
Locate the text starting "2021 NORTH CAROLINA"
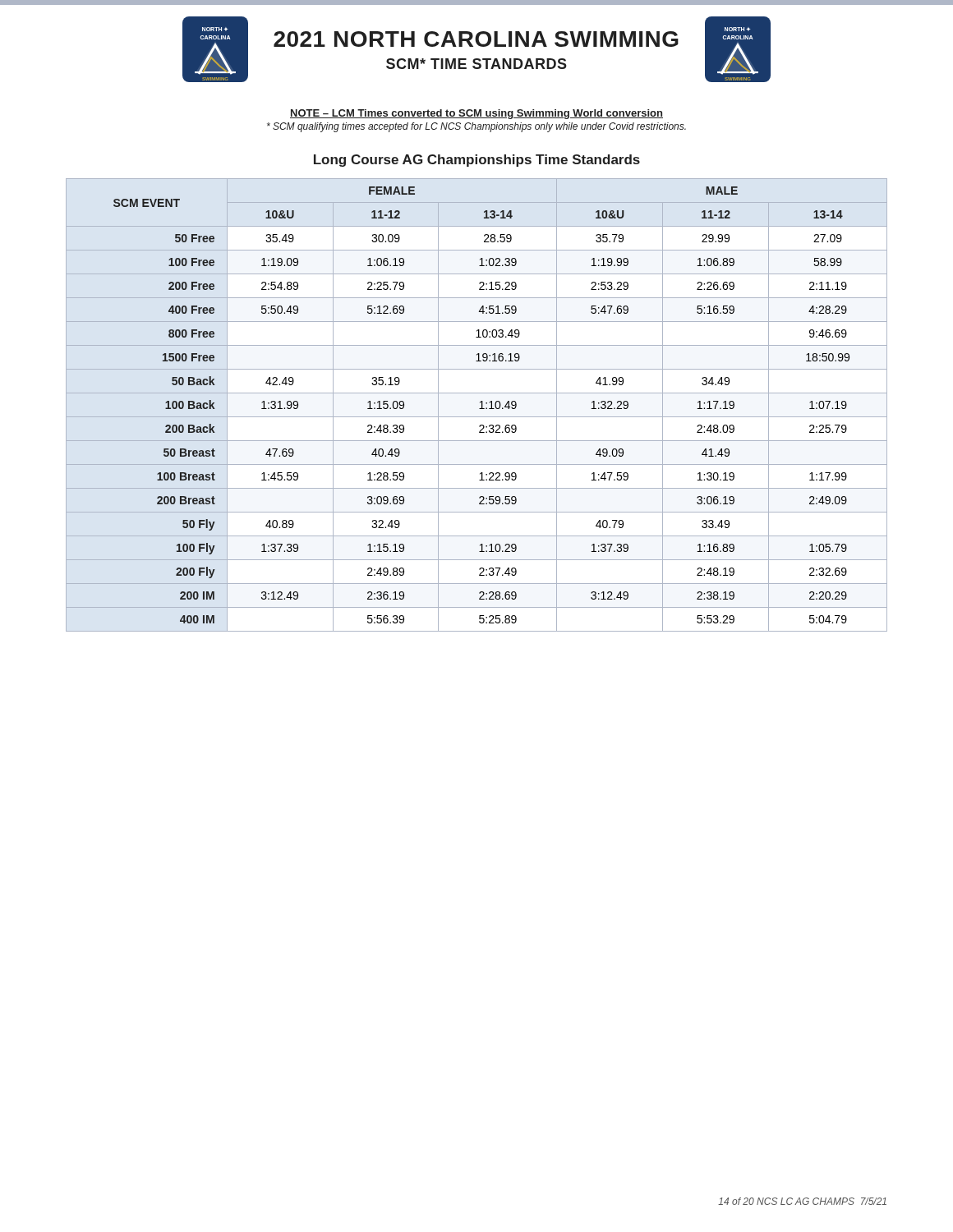[476, 49]
